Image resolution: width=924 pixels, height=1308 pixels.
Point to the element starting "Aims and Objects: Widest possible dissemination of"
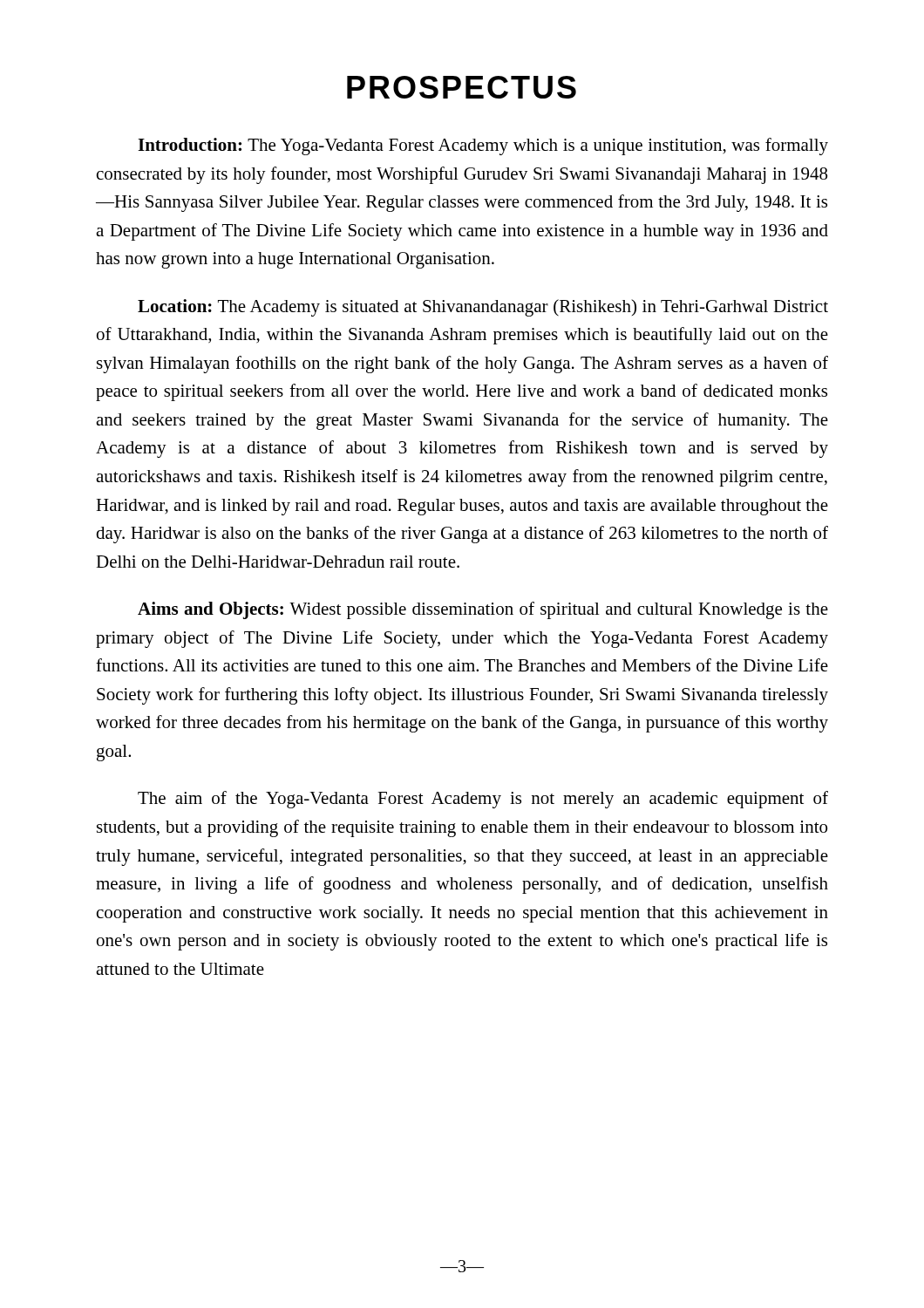tap(462, 680)
